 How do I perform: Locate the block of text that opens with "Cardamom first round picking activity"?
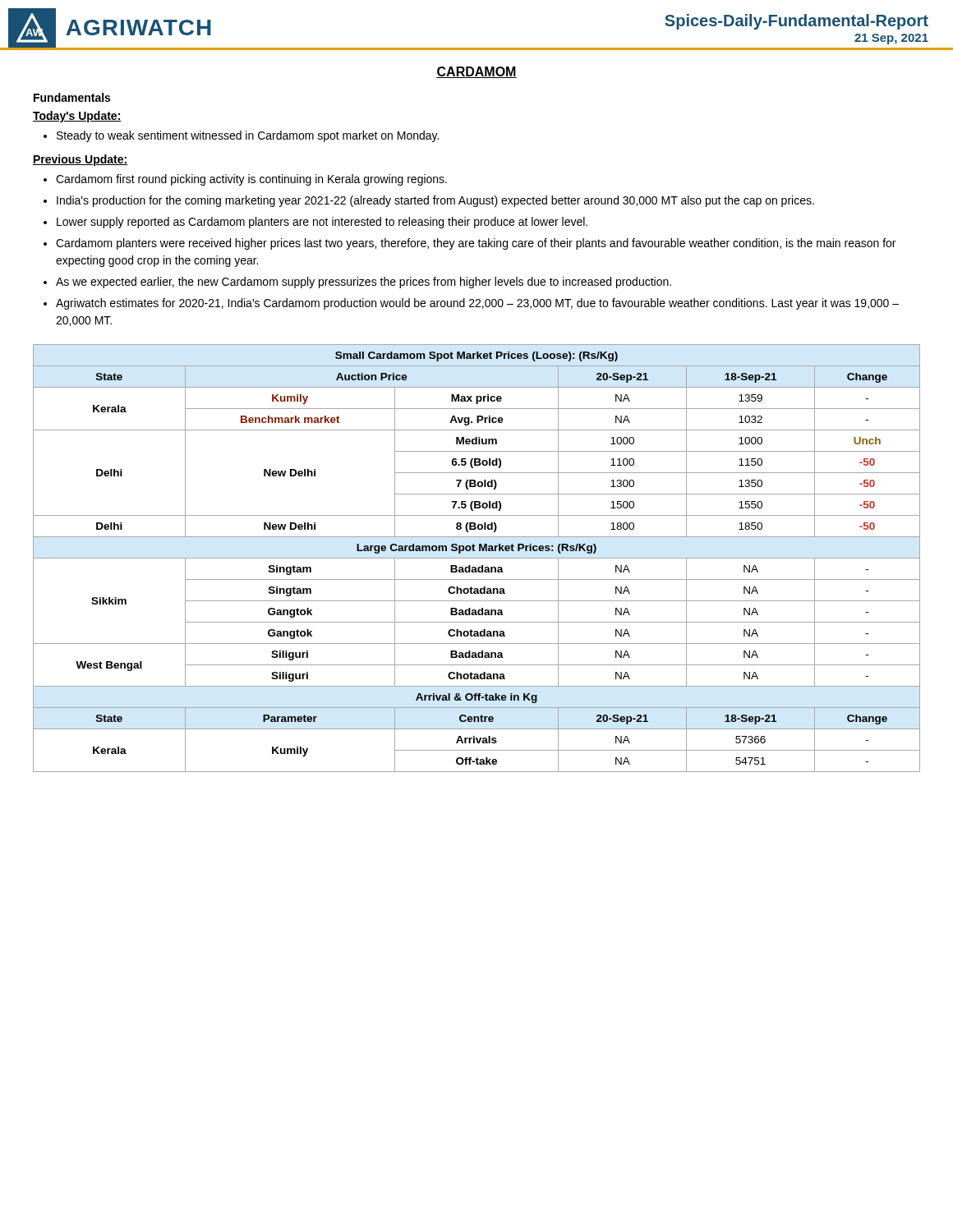[252, 179]
